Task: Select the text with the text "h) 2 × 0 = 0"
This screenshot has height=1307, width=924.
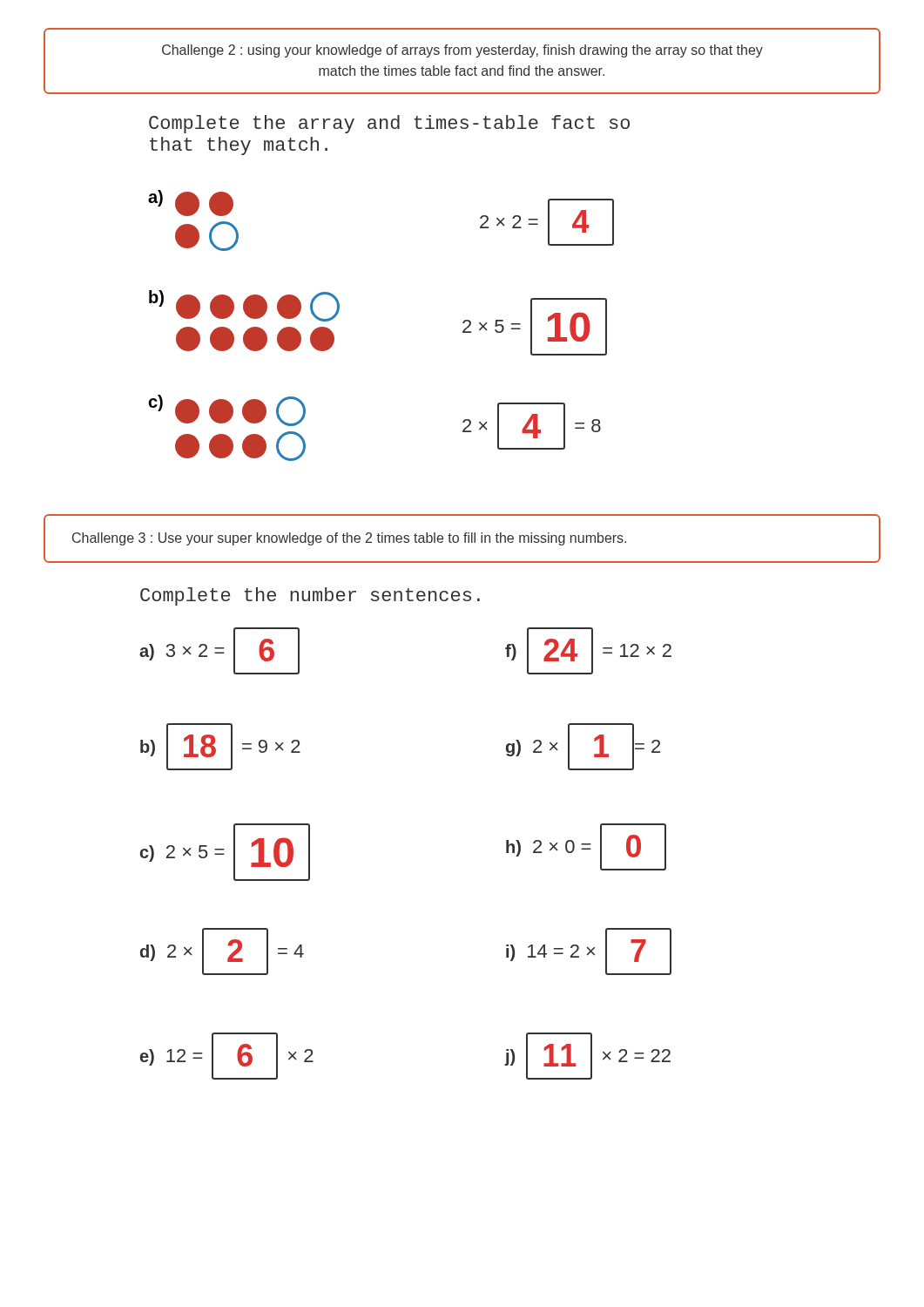Action: coord(586,847)
